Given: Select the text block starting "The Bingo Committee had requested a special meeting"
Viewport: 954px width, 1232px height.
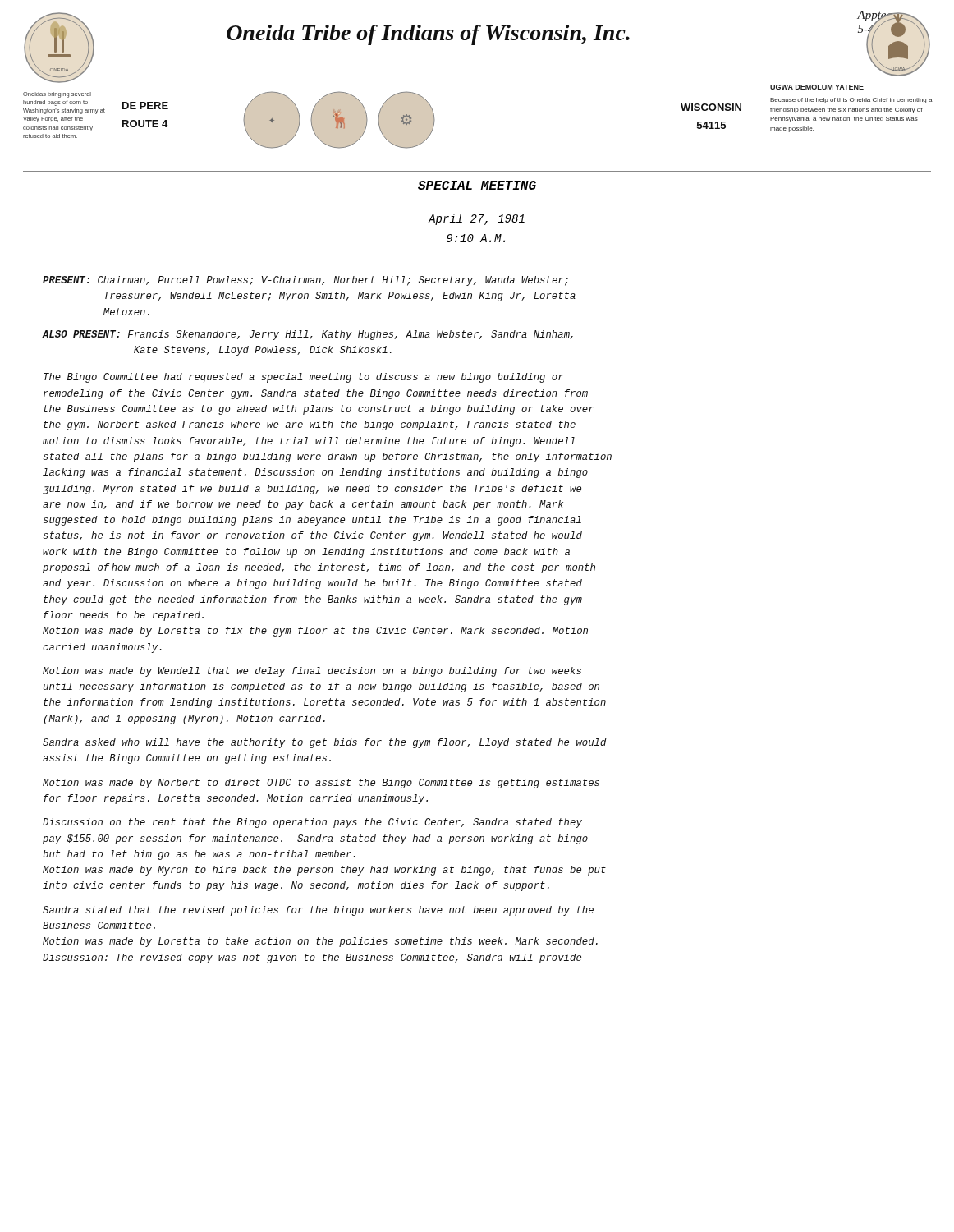Looking at the screenshot, I should pyautogui.click(x=327, y=513).
